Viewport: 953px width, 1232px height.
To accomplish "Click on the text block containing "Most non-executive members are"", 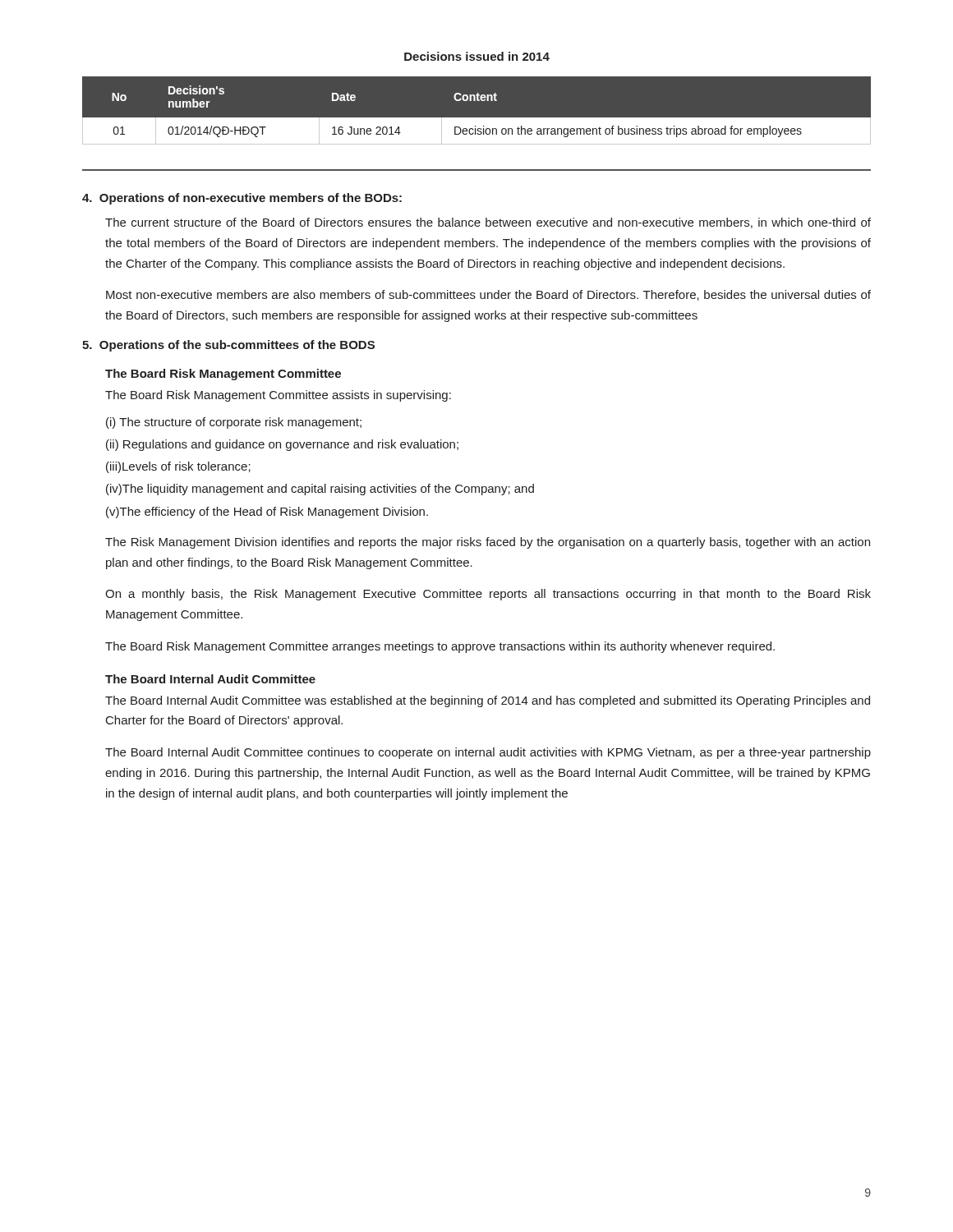I will tap(488, 305).
